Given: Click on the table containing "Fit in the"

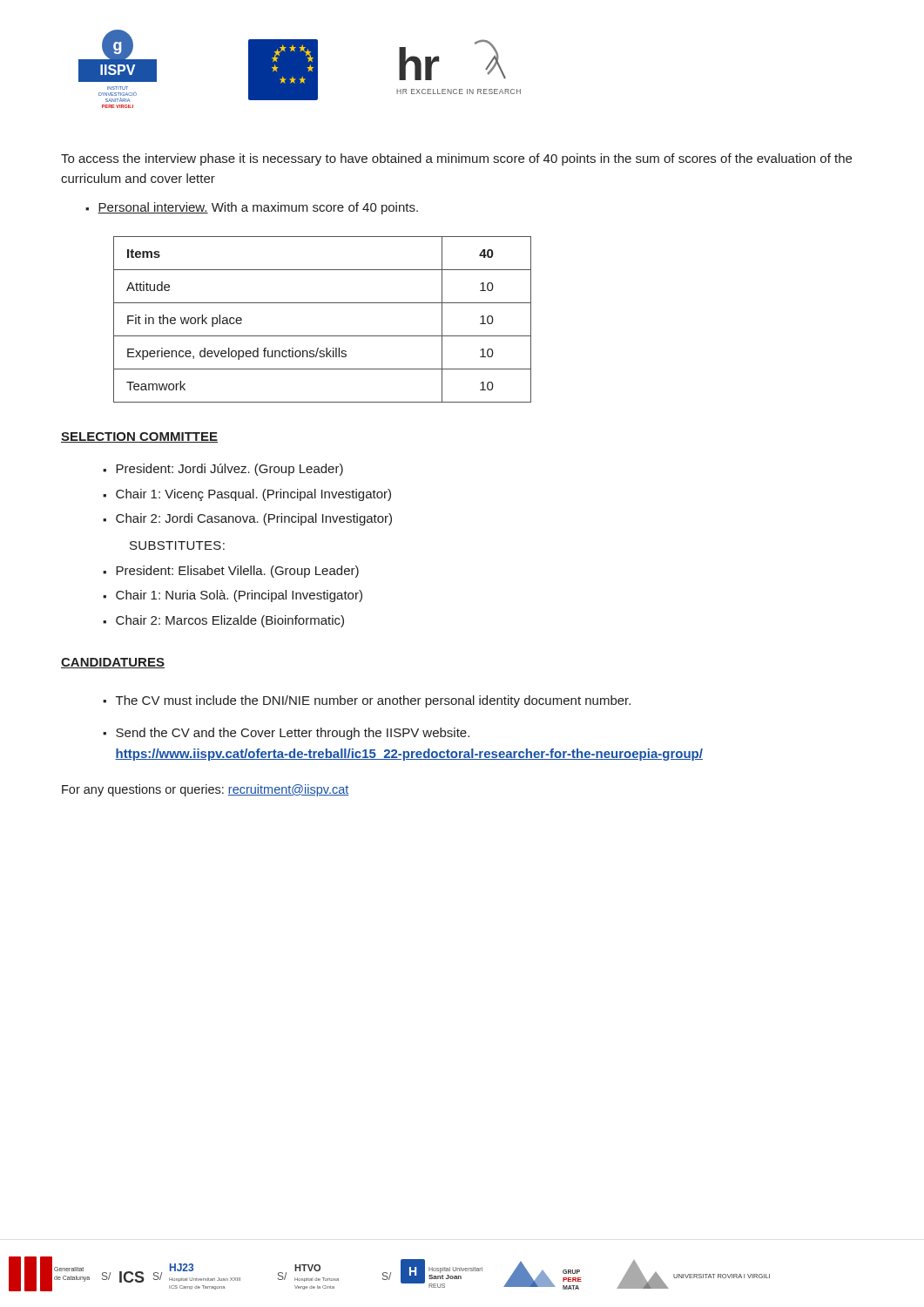Looking at the screenshot, I should pyautogui.click(x=488, y=319).
